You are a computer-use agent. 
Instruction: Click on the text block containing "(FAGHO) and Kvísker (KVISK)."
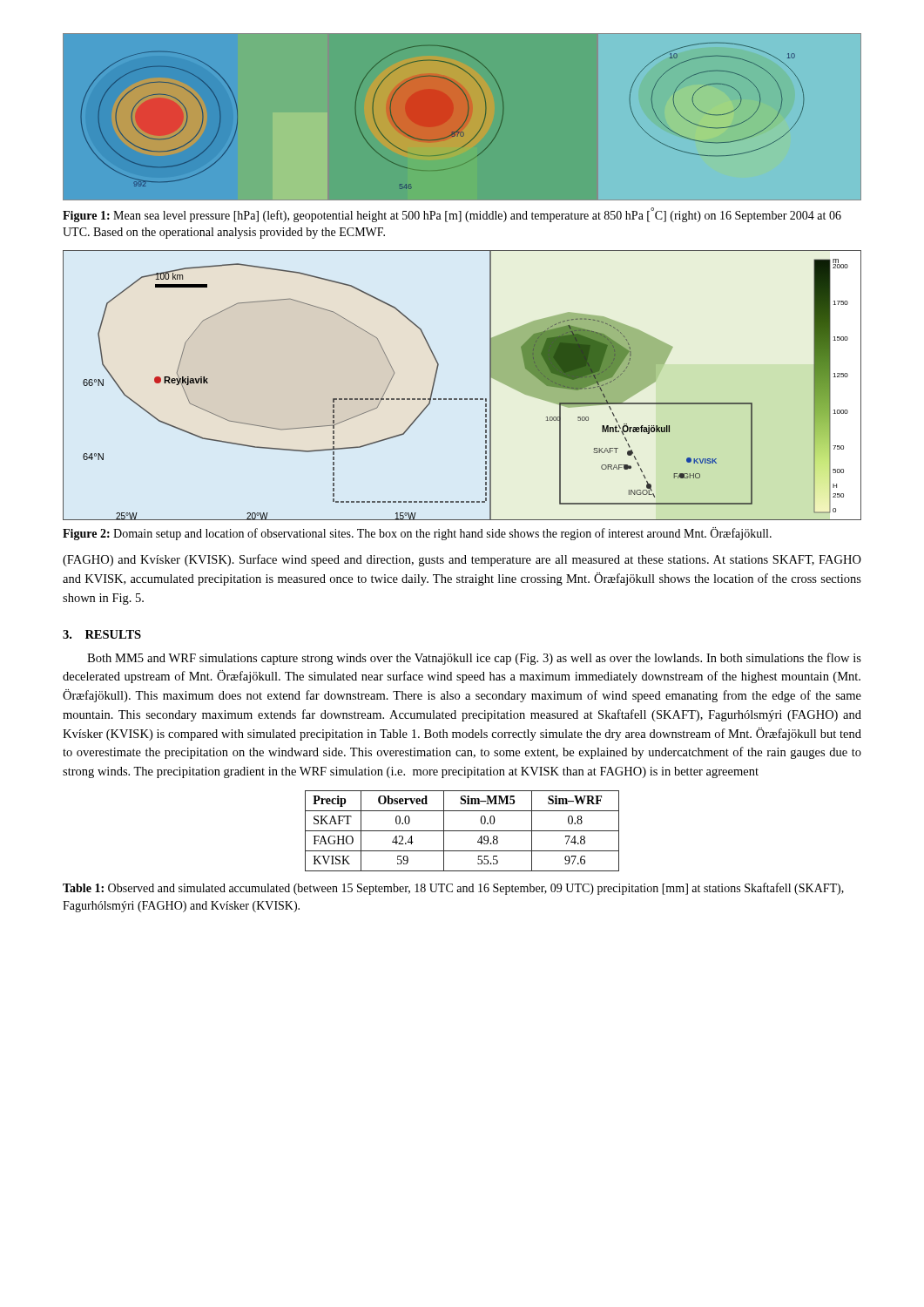coord(462,579)
